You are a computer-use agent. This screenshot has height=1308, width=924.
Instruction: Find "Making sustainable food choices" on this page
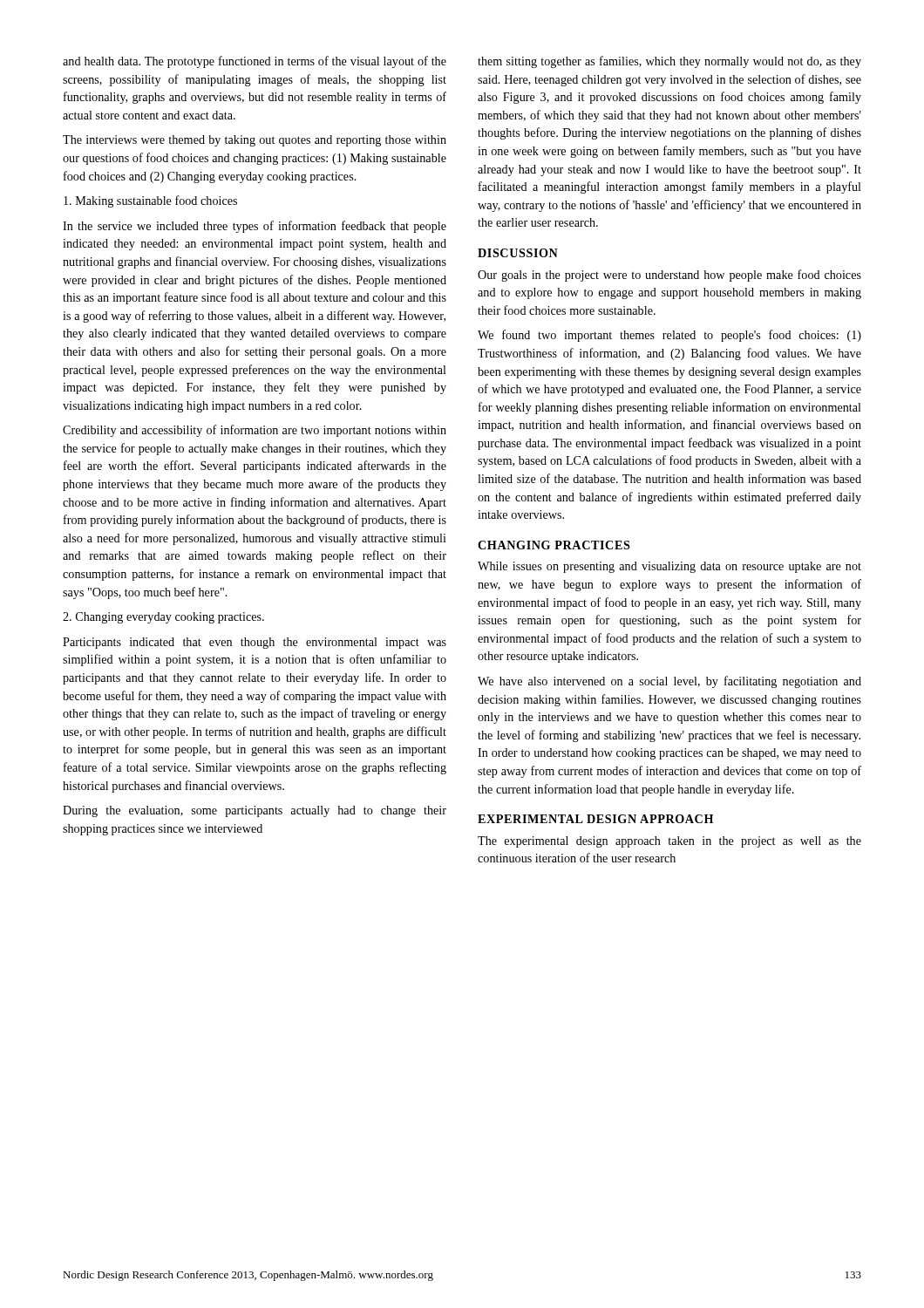click(x=150, y=201)
